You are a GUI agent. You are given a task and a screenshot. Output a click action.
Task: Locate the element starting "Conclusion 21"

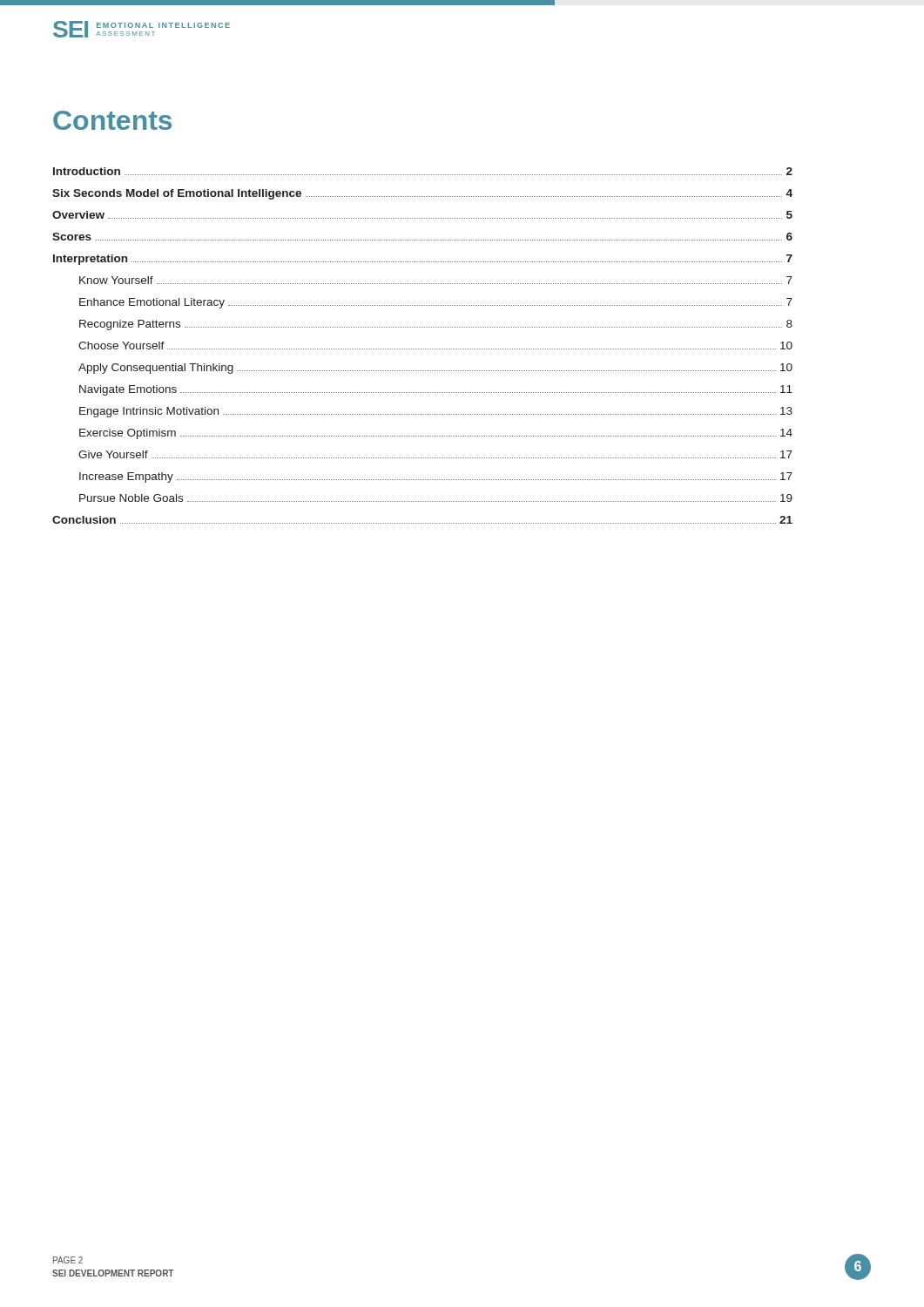(x=422, y=520)
